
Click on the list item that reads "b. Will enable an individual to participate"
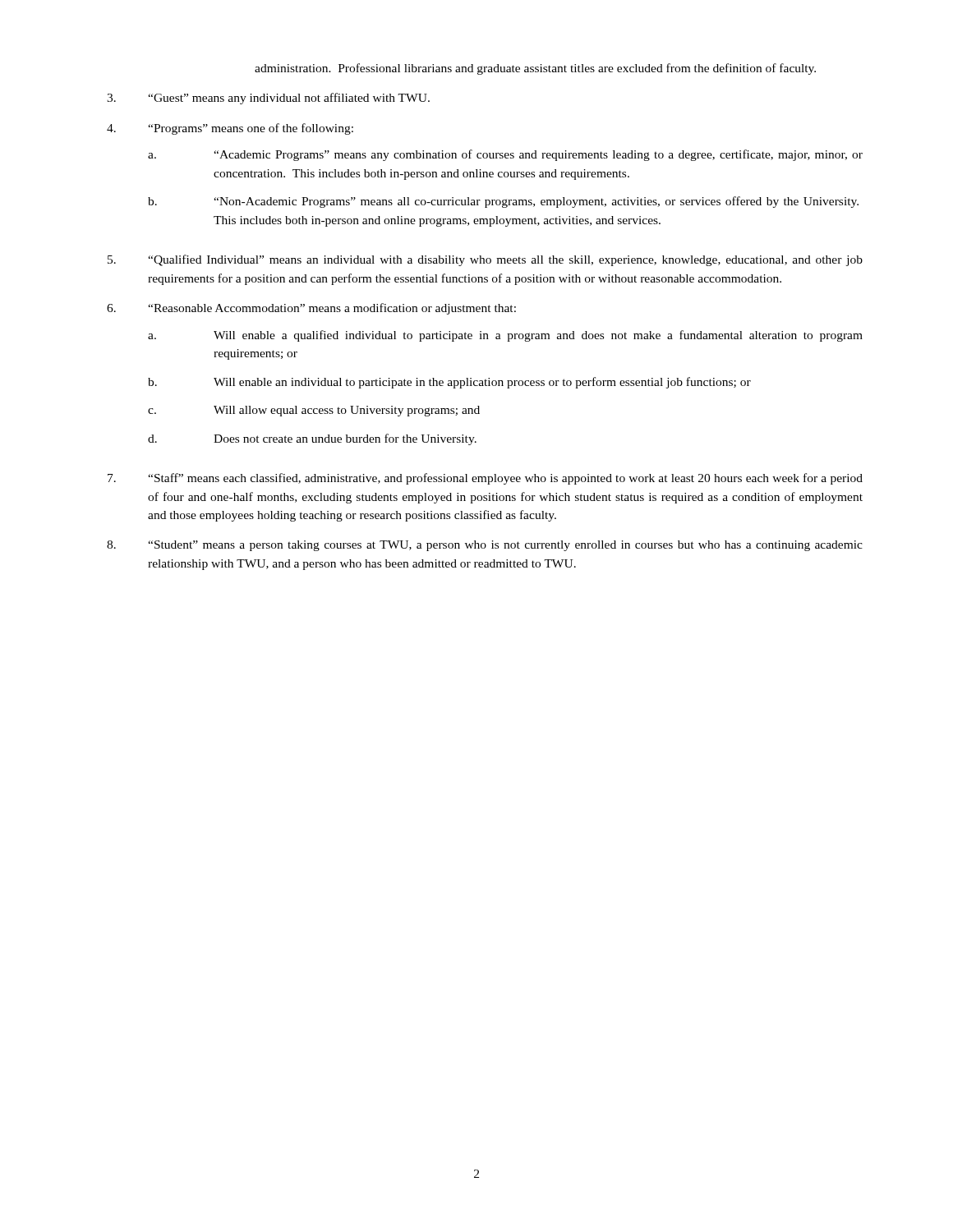pos(505,382)
